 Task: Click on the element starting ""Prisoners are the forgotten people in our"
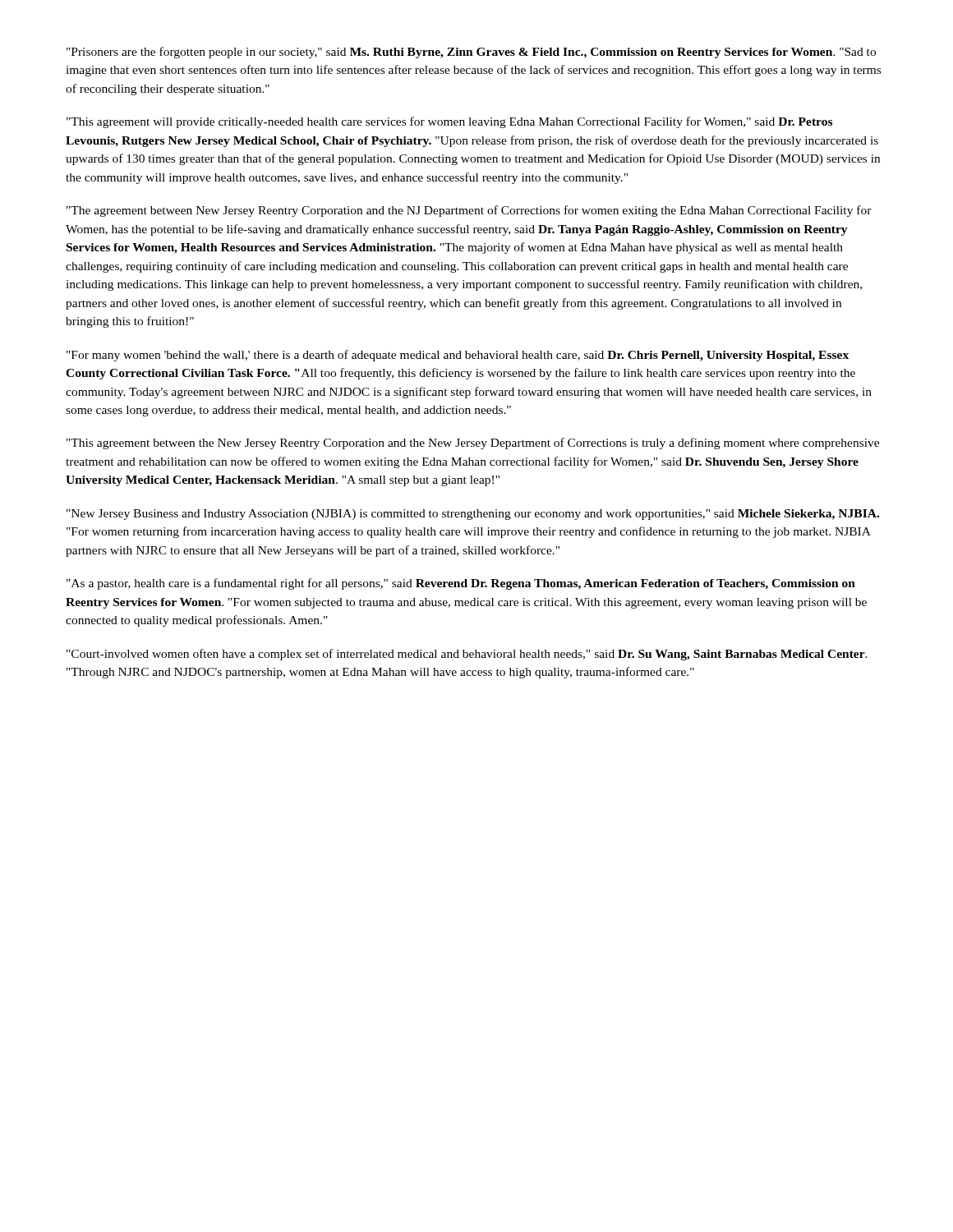tap(474, 70)
